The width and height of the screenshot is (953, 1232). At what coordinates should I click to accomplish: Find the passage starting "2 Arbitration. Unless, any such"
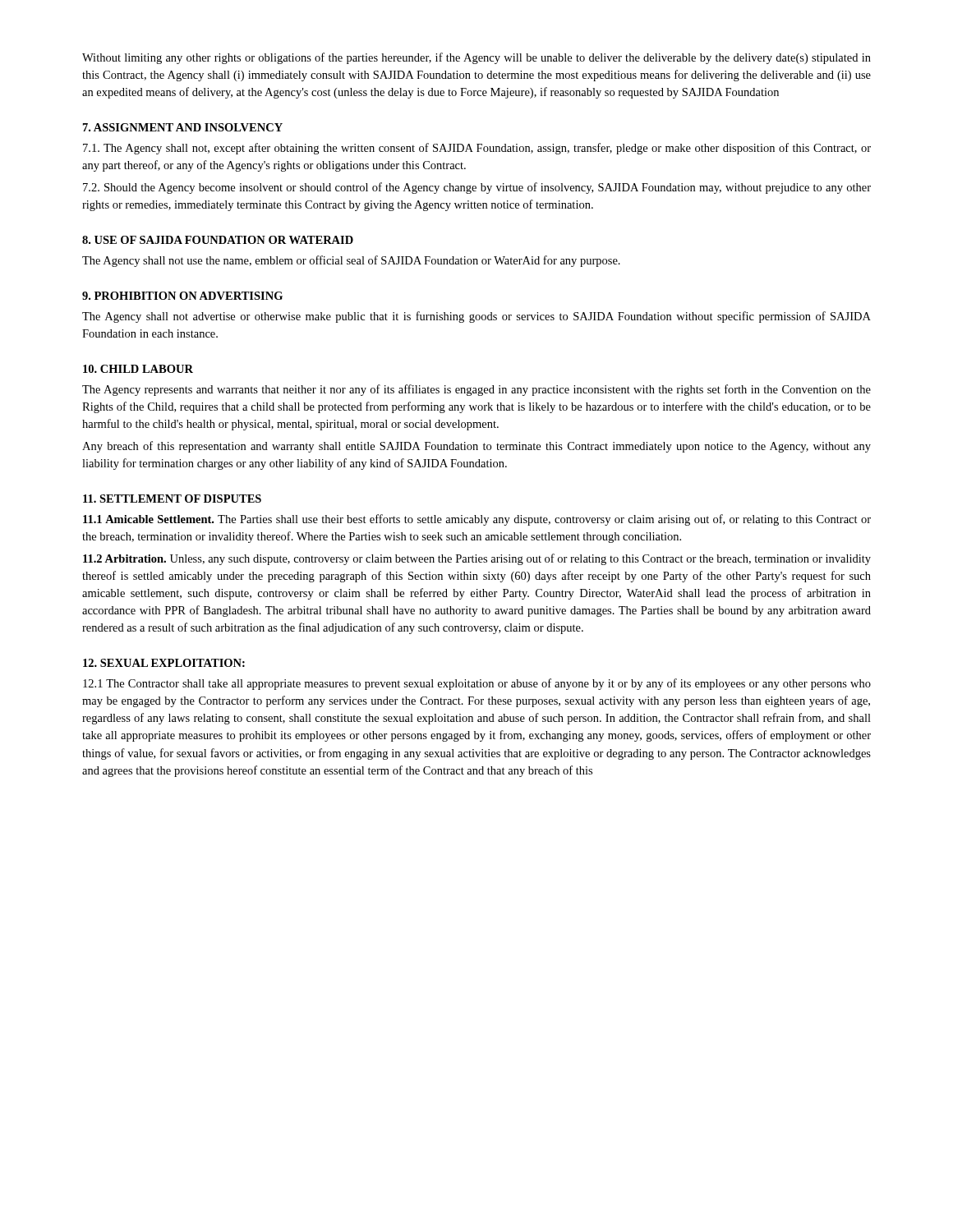tap(476, 593)
